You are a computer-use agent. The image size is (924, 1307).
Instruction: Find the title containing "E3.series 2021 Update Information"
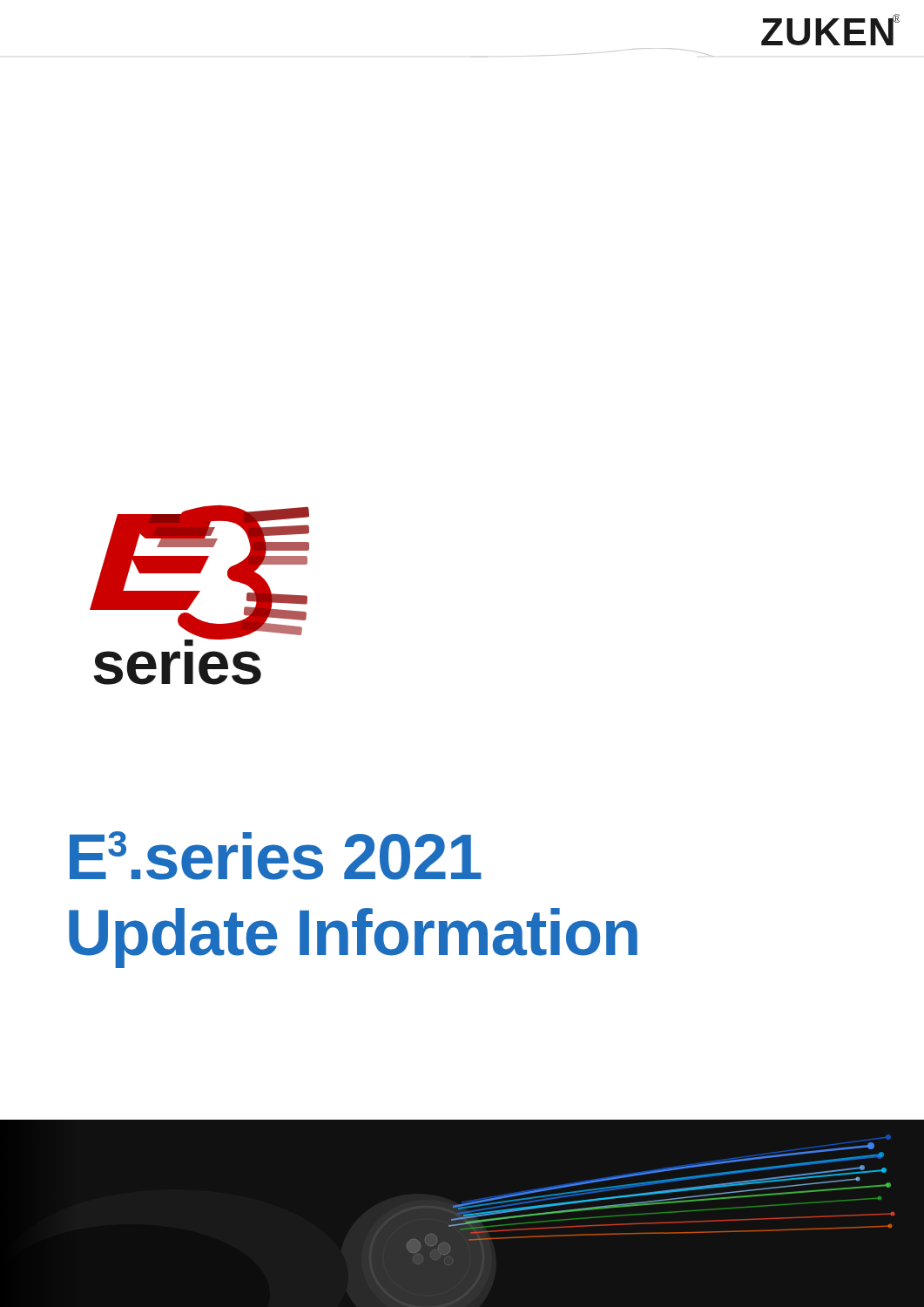[x=466, y=895]
